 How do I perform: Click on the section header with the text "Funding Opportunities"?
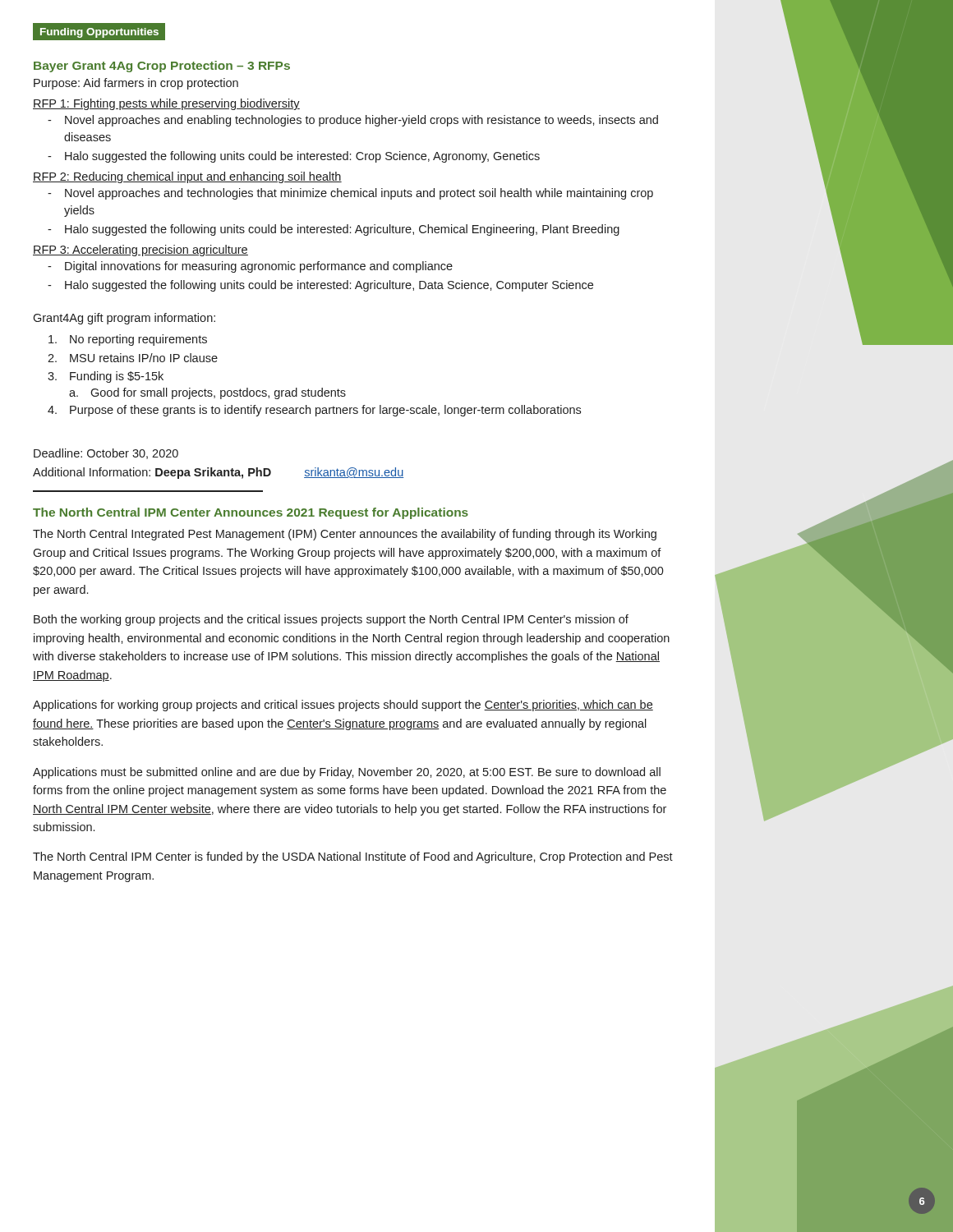(99, 32)
